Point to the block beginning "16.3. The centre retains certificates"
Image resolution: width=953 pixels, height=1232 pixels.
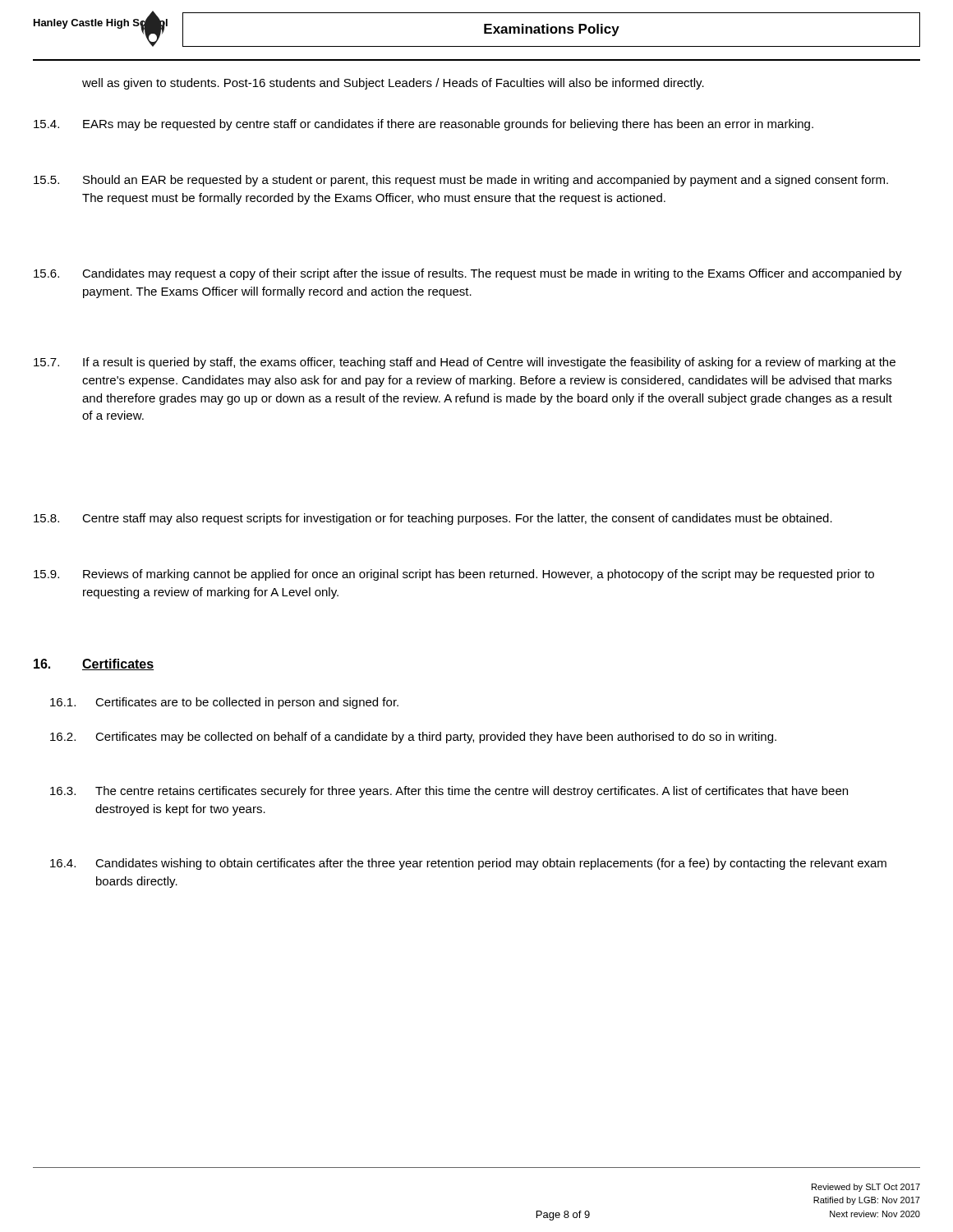point(476,800)
